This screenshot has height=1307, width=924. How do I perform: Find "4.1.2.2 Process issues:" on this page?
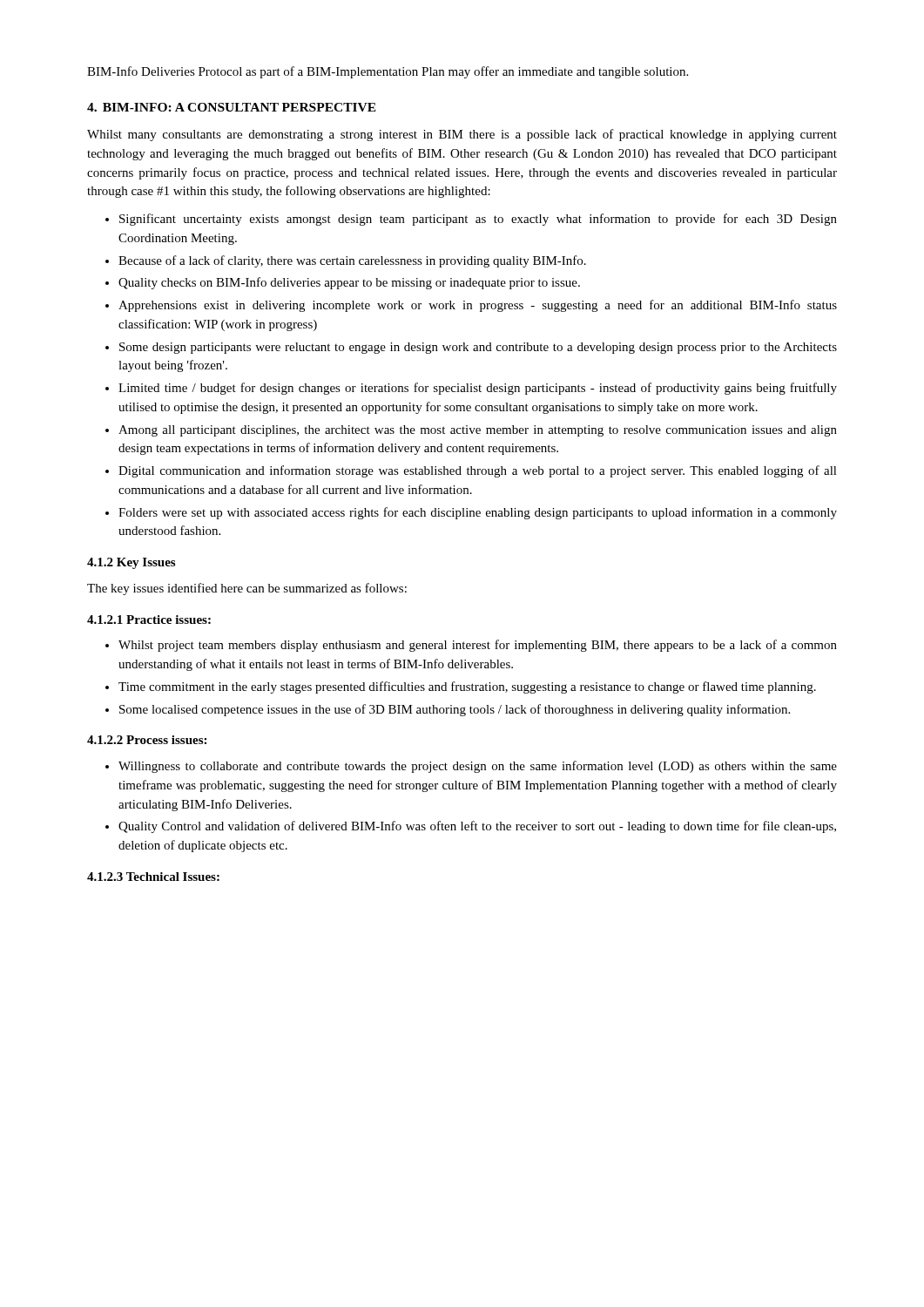(x=147, y=740)
